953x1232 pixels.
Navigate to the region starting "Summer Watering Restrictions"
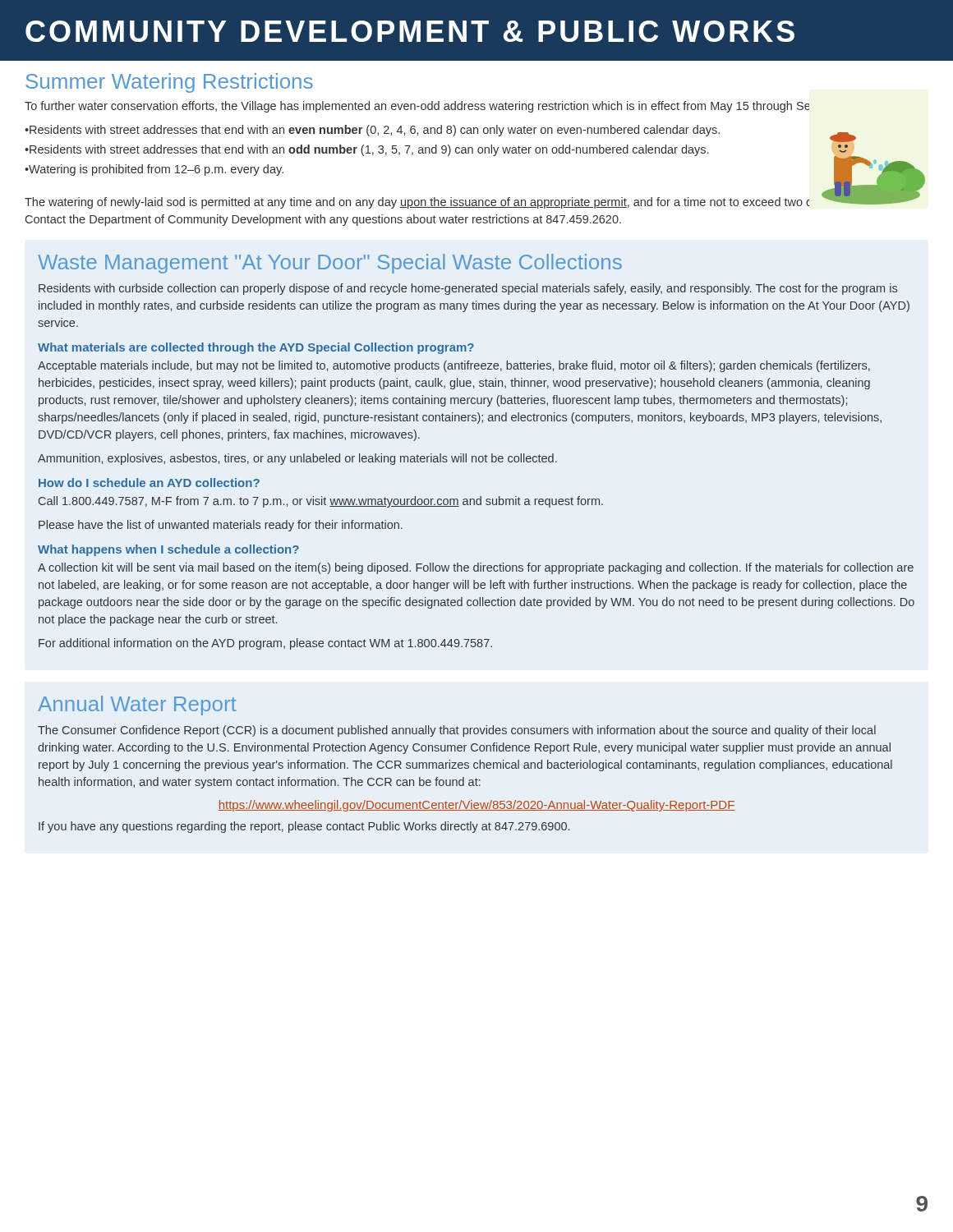pyautogui.click(x=476, y=149)
